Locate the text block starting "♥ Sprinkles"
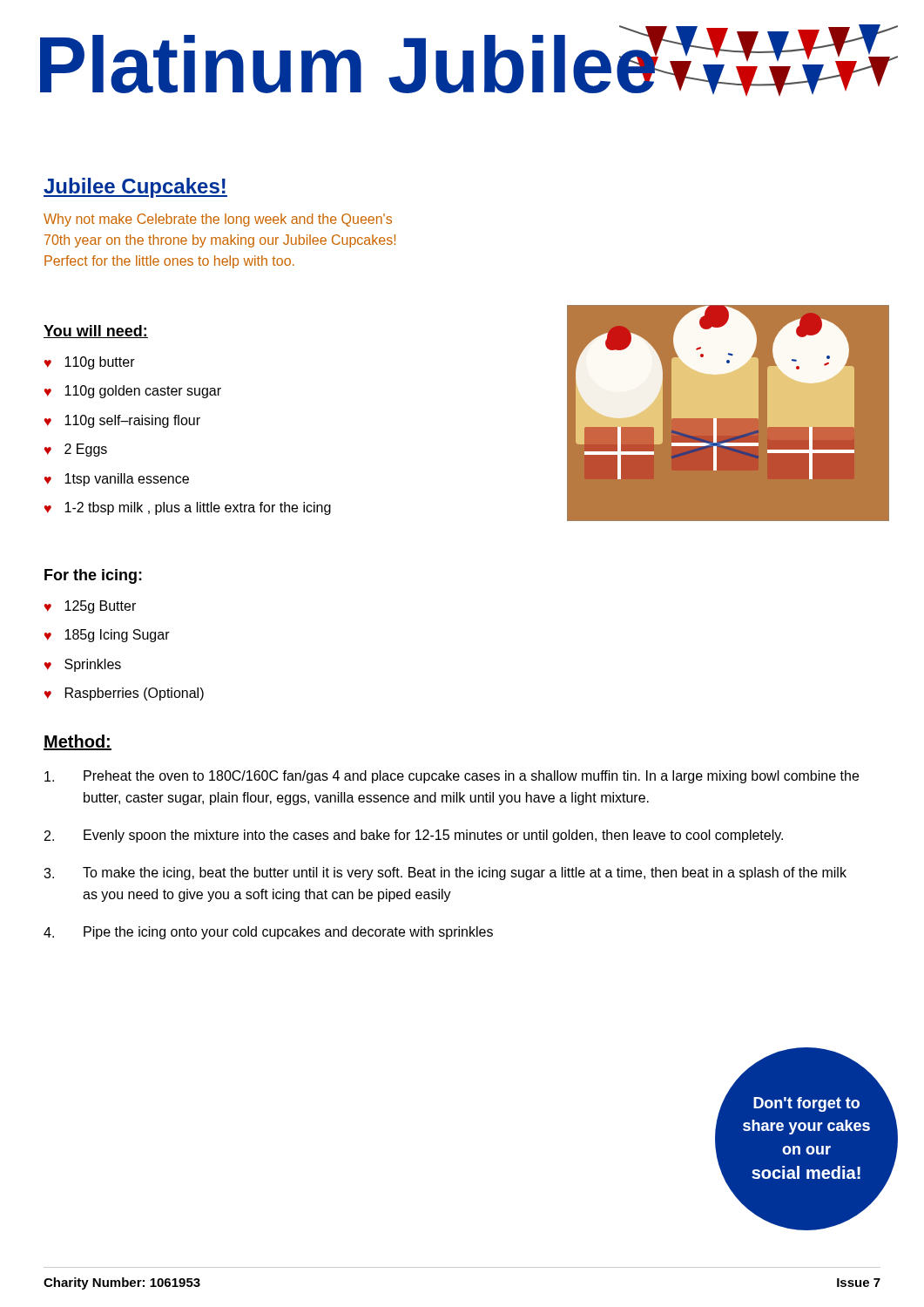This screenshot has height=1307, width=924. (82, 665)
